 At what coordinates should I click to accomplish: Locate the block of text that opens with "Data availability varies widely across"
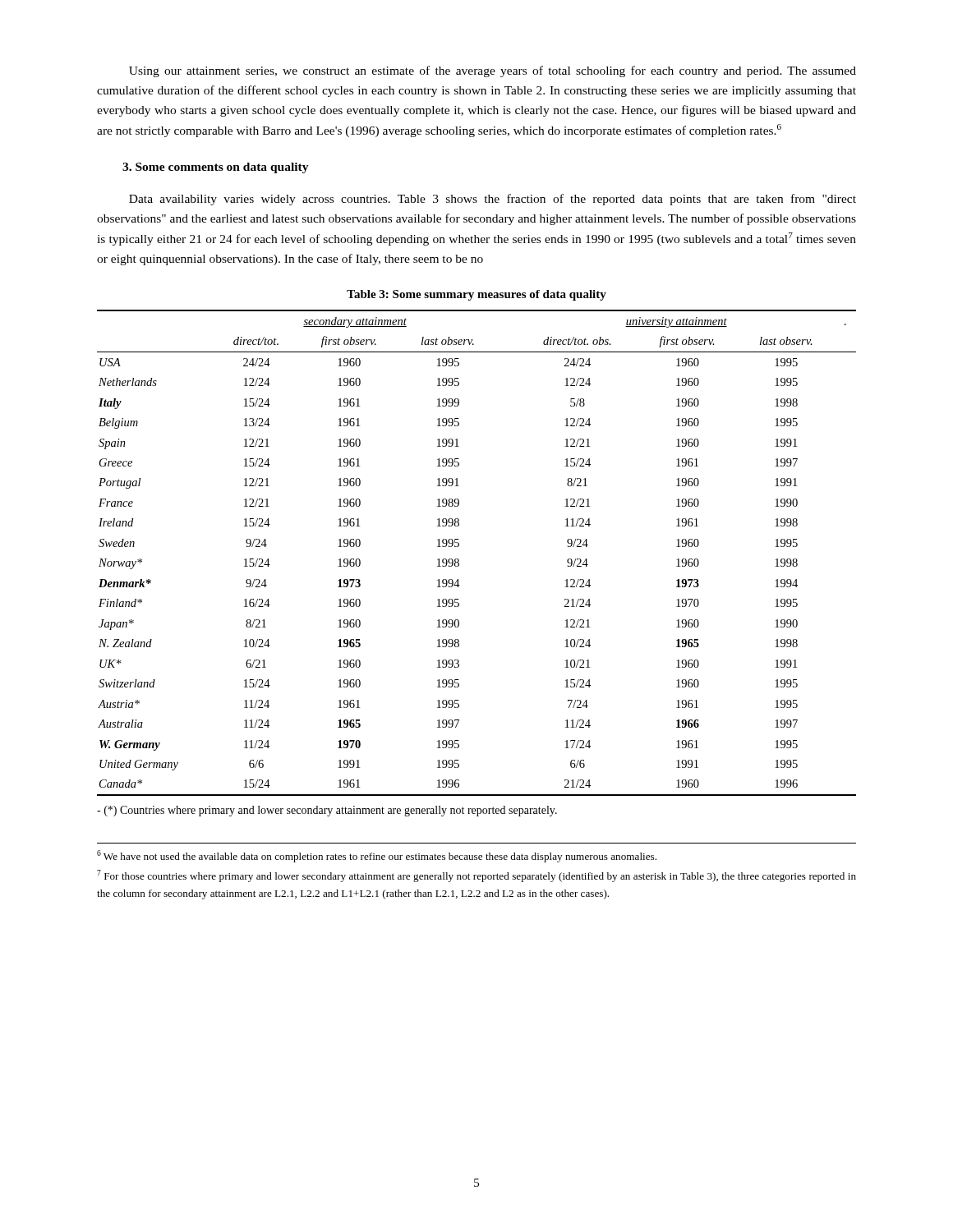(476, 229)
